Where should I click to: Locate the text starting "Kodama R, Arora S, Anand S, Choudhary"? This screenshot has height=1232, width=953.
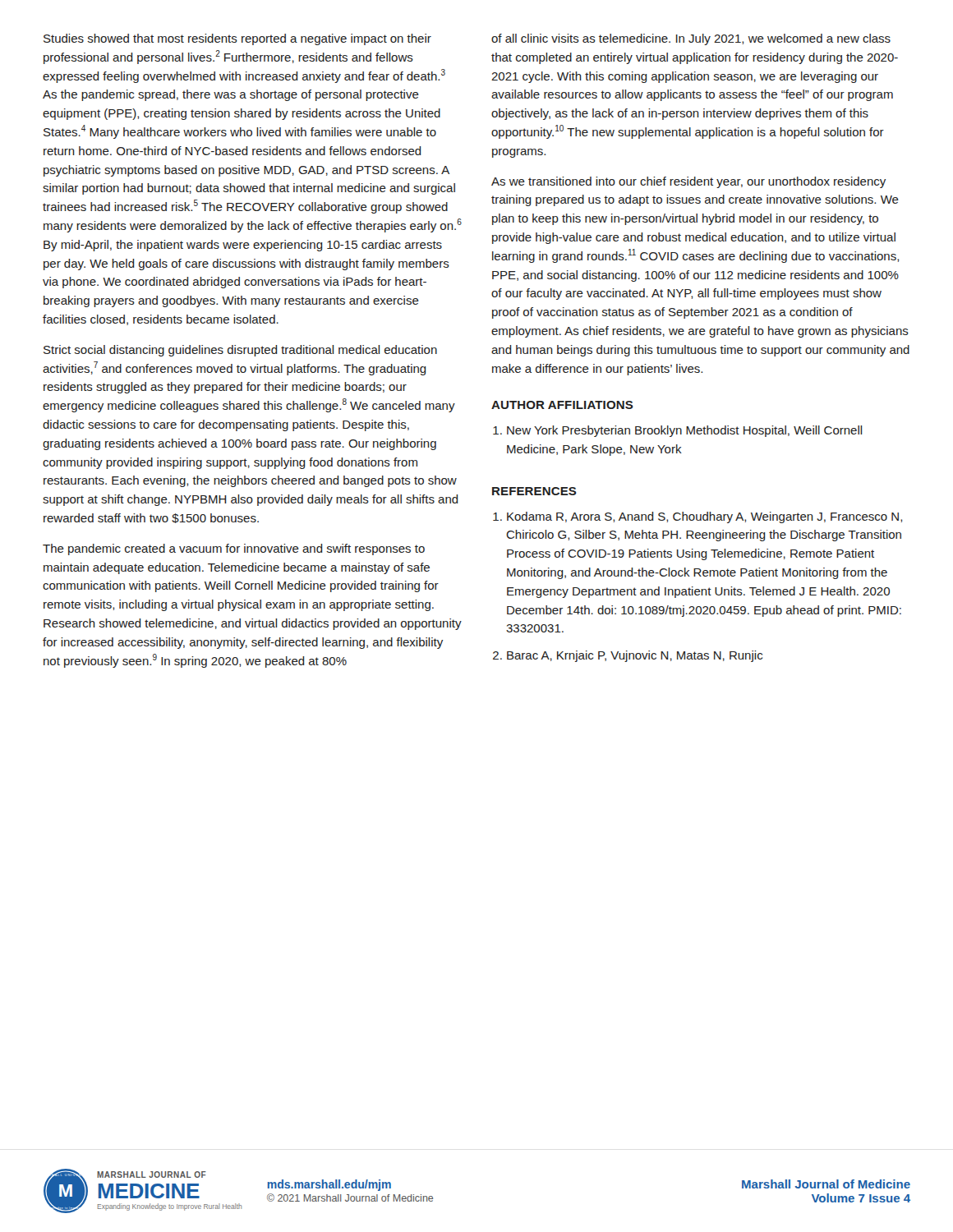click(x=708, y=573)
